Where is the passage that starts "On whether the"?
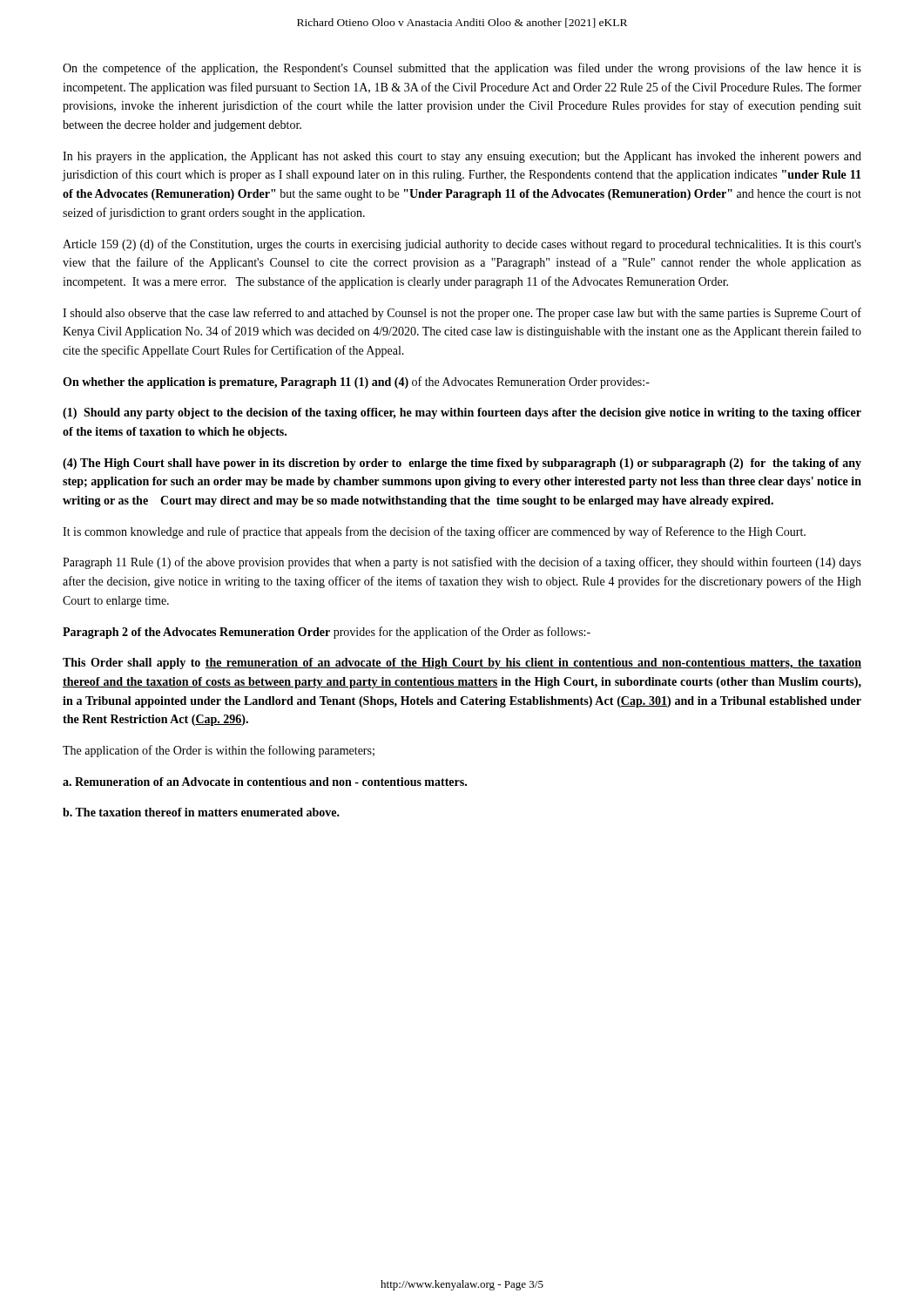The image size is (924, 1307). pyautogui.click(x=356, y=382)
